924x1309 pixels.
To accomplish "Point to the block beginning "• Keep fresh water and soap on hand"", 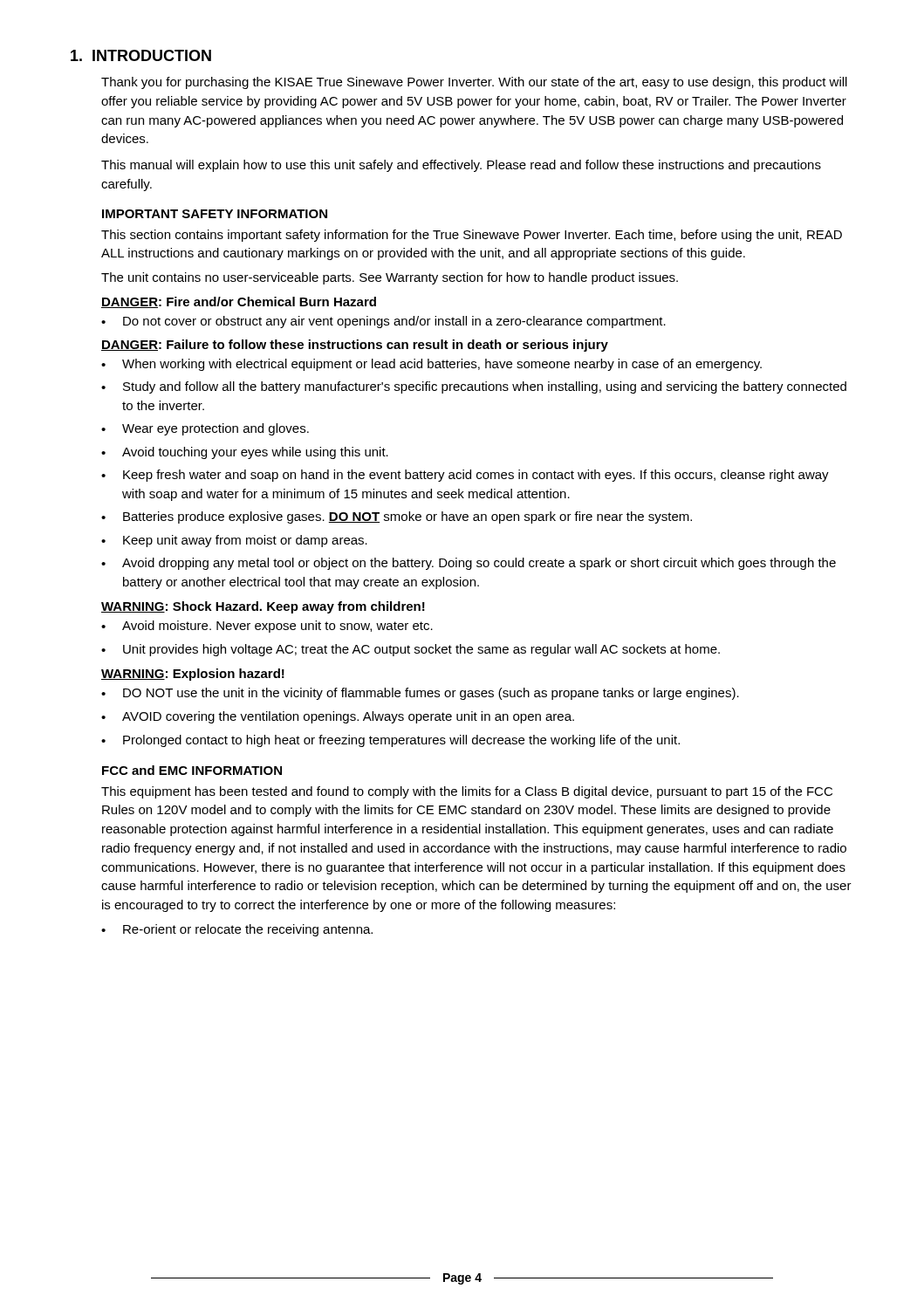I will [478, 484].
